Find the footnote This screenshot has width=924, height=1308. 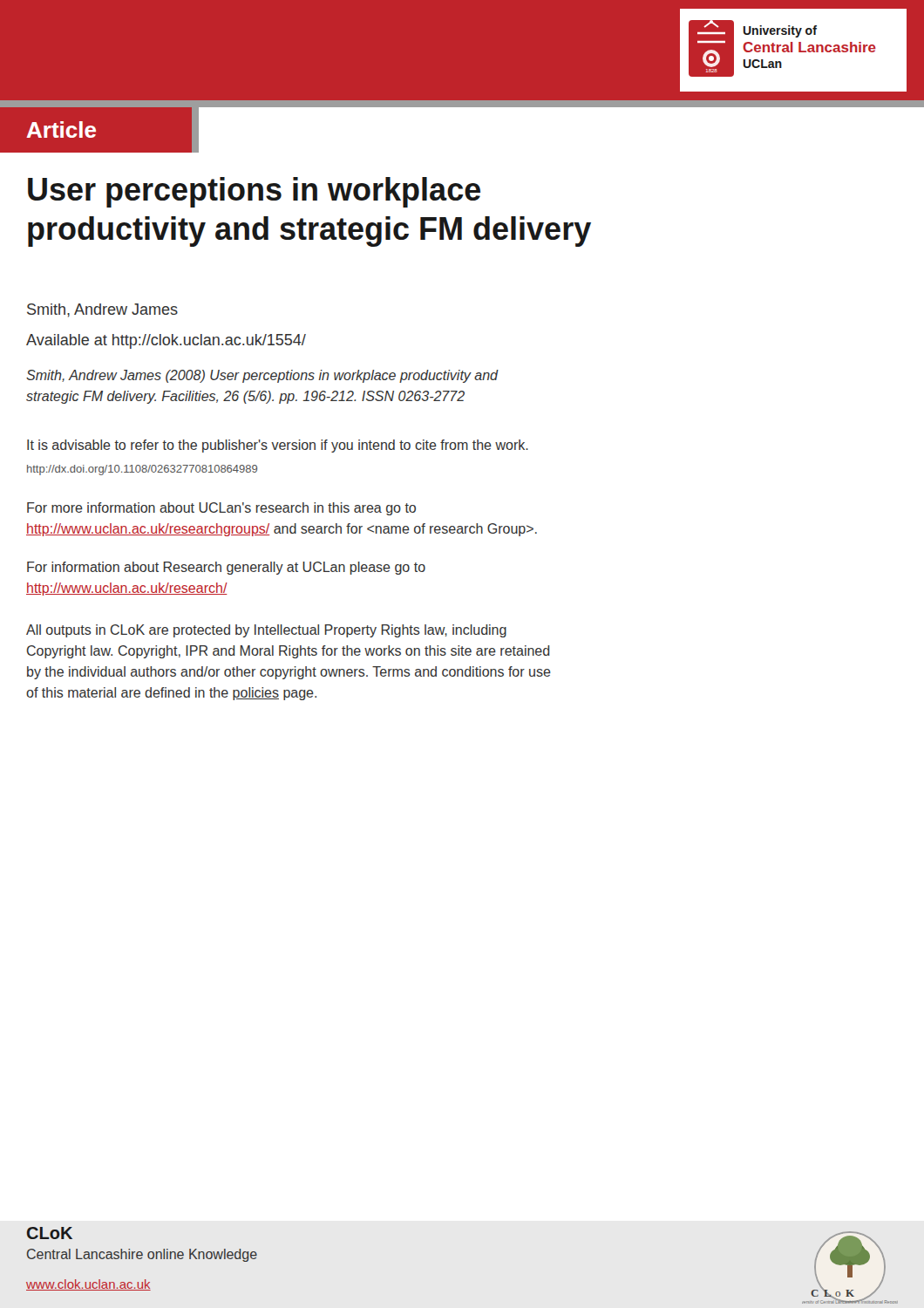(462, 469)
